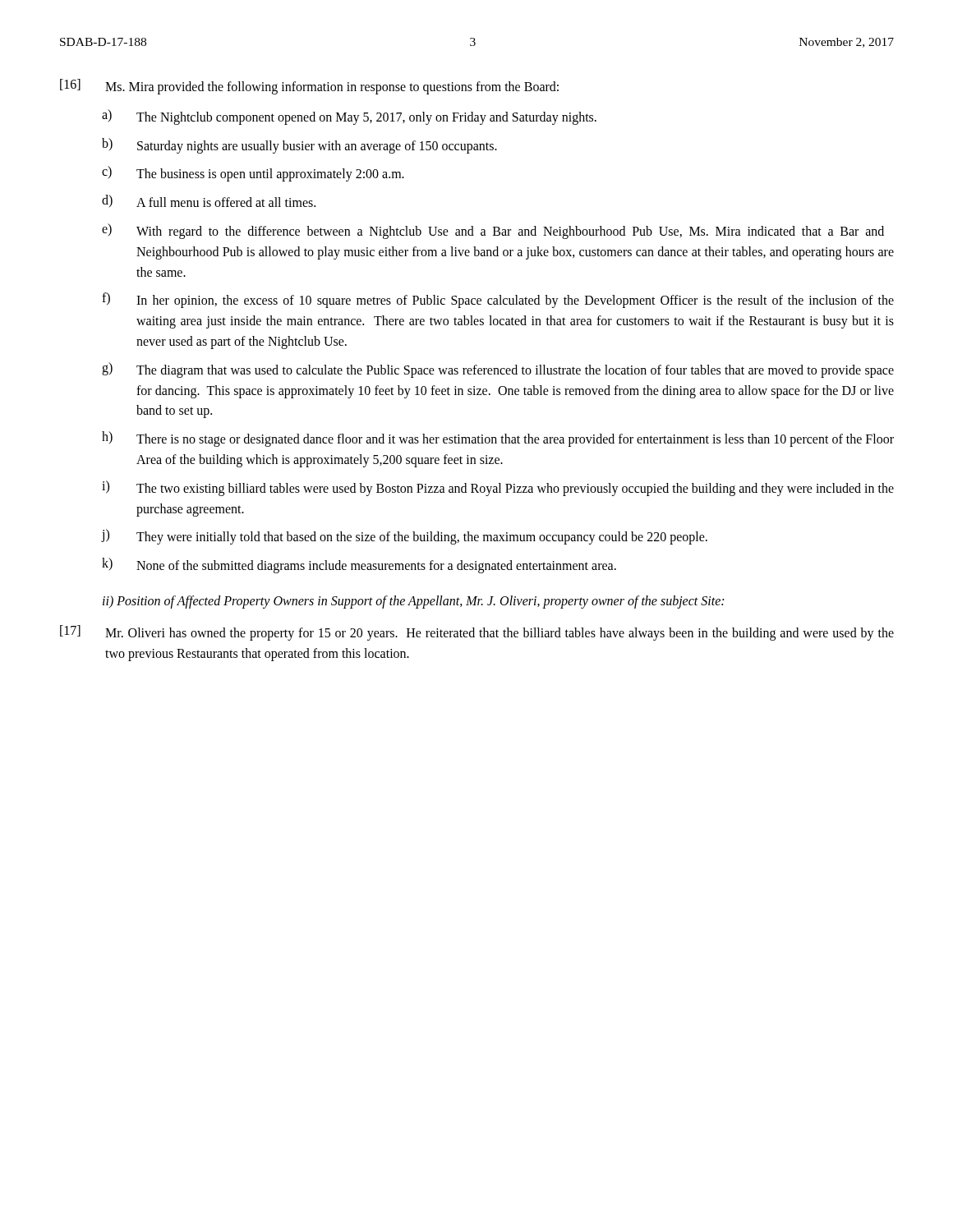Locate the list item that reads "k) None of"

498,566
